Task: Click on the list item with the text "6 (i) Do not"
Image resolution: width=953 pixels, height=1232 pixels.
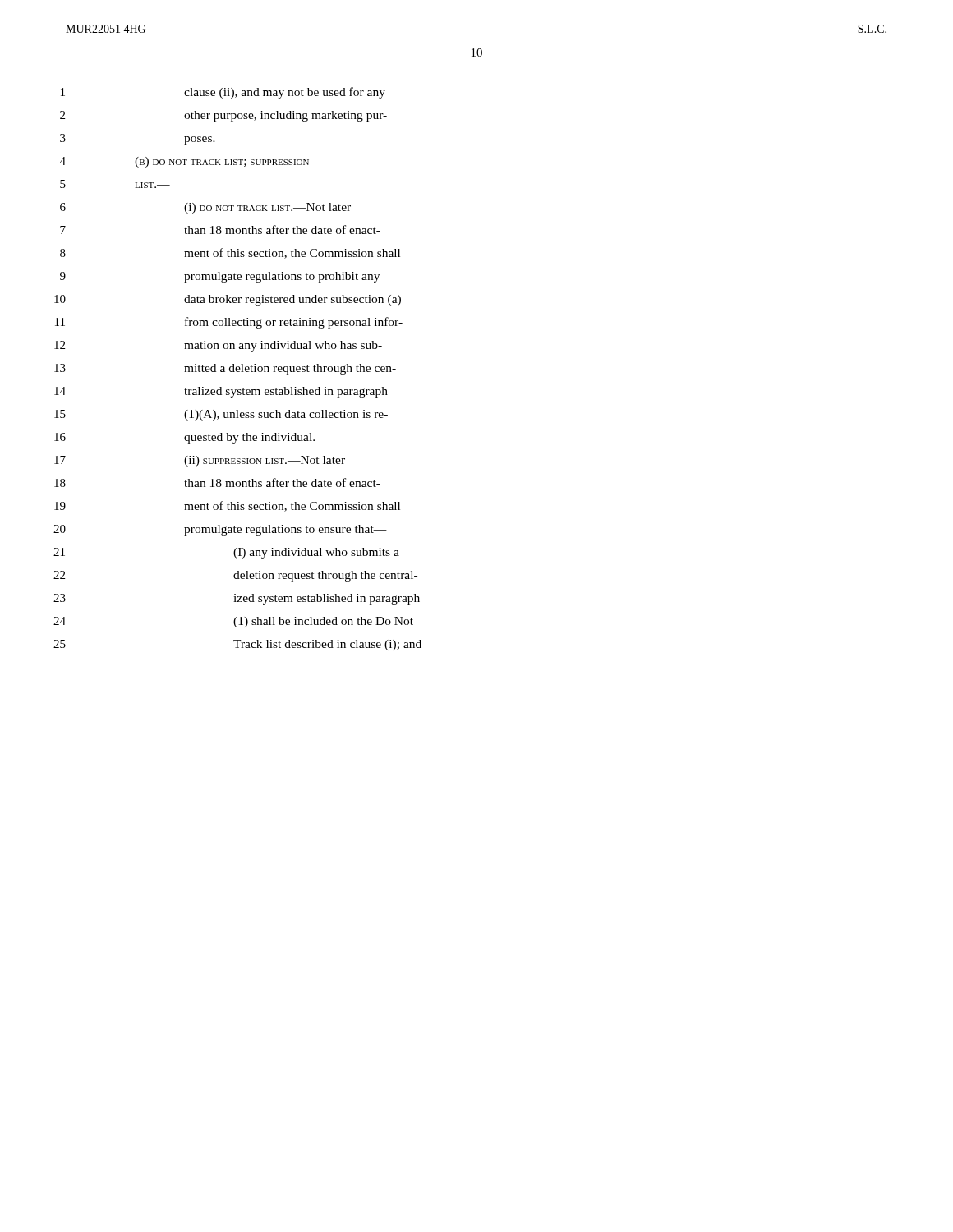Action: click(x=205, y=208)
